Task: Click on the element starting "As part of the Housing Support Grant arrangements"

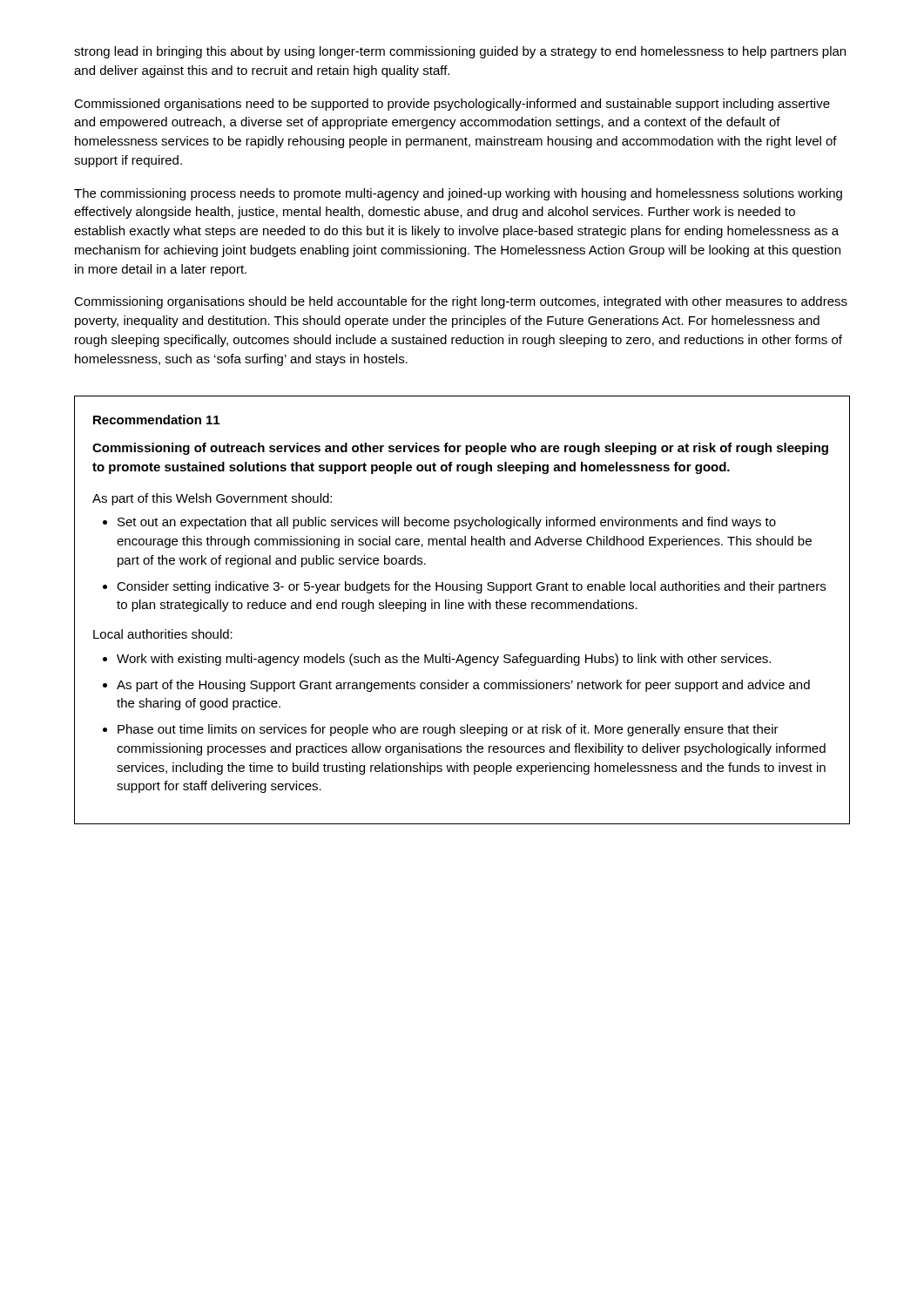Action: [464, 693]
